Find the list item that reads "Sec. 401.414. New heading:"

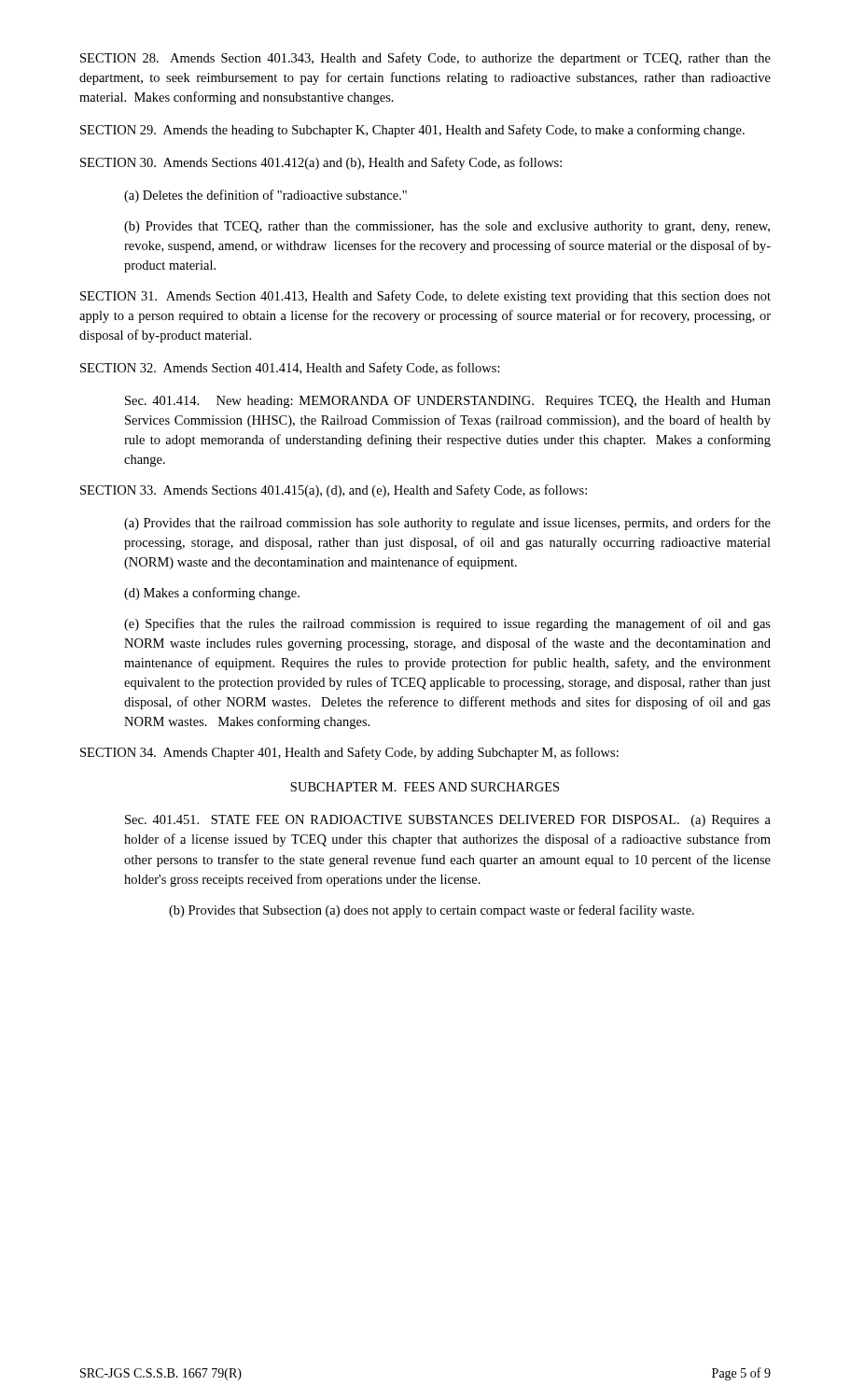[447, 430]
